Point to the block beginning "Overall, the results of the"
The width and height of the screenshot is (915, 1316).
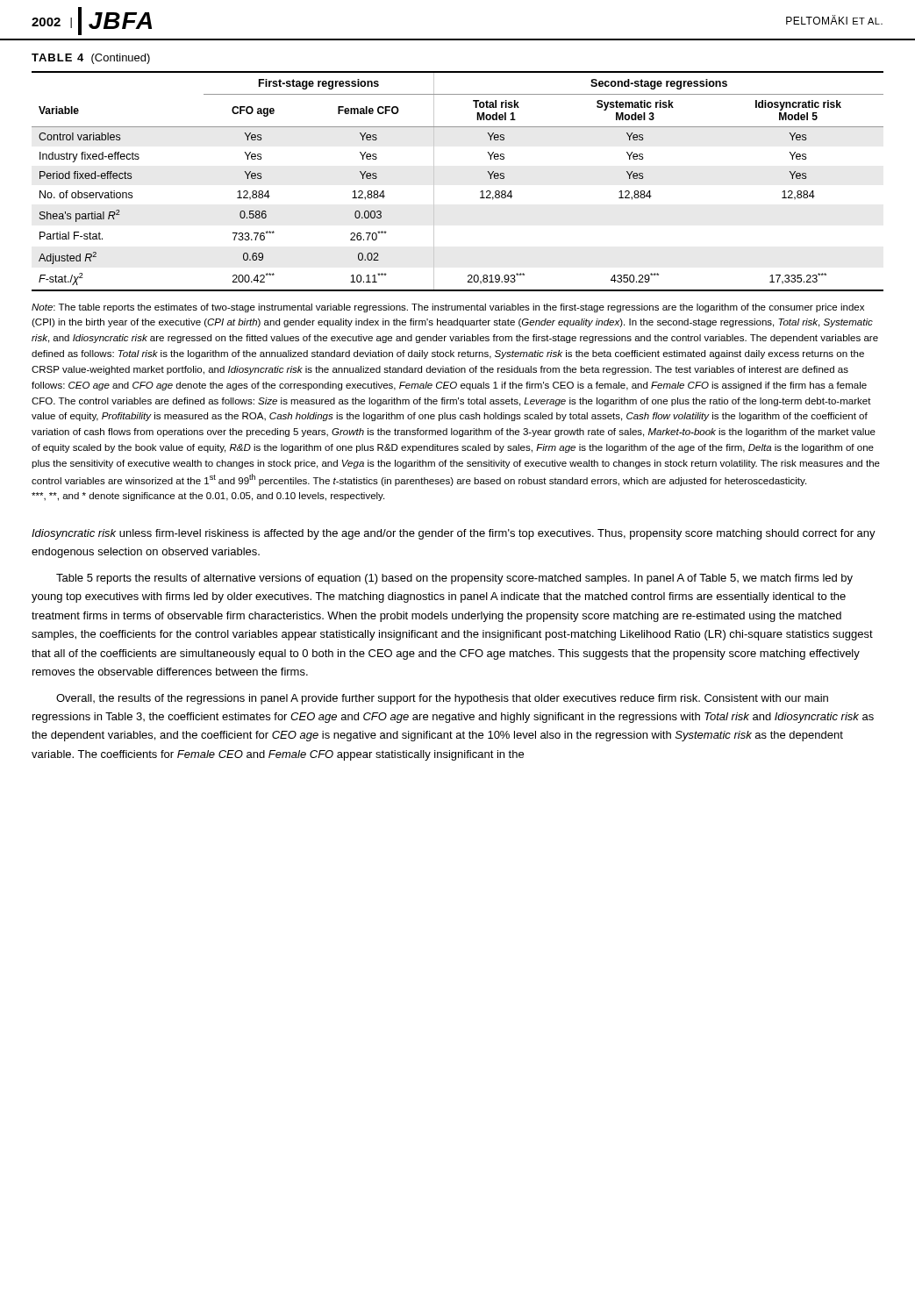point(453,726)
